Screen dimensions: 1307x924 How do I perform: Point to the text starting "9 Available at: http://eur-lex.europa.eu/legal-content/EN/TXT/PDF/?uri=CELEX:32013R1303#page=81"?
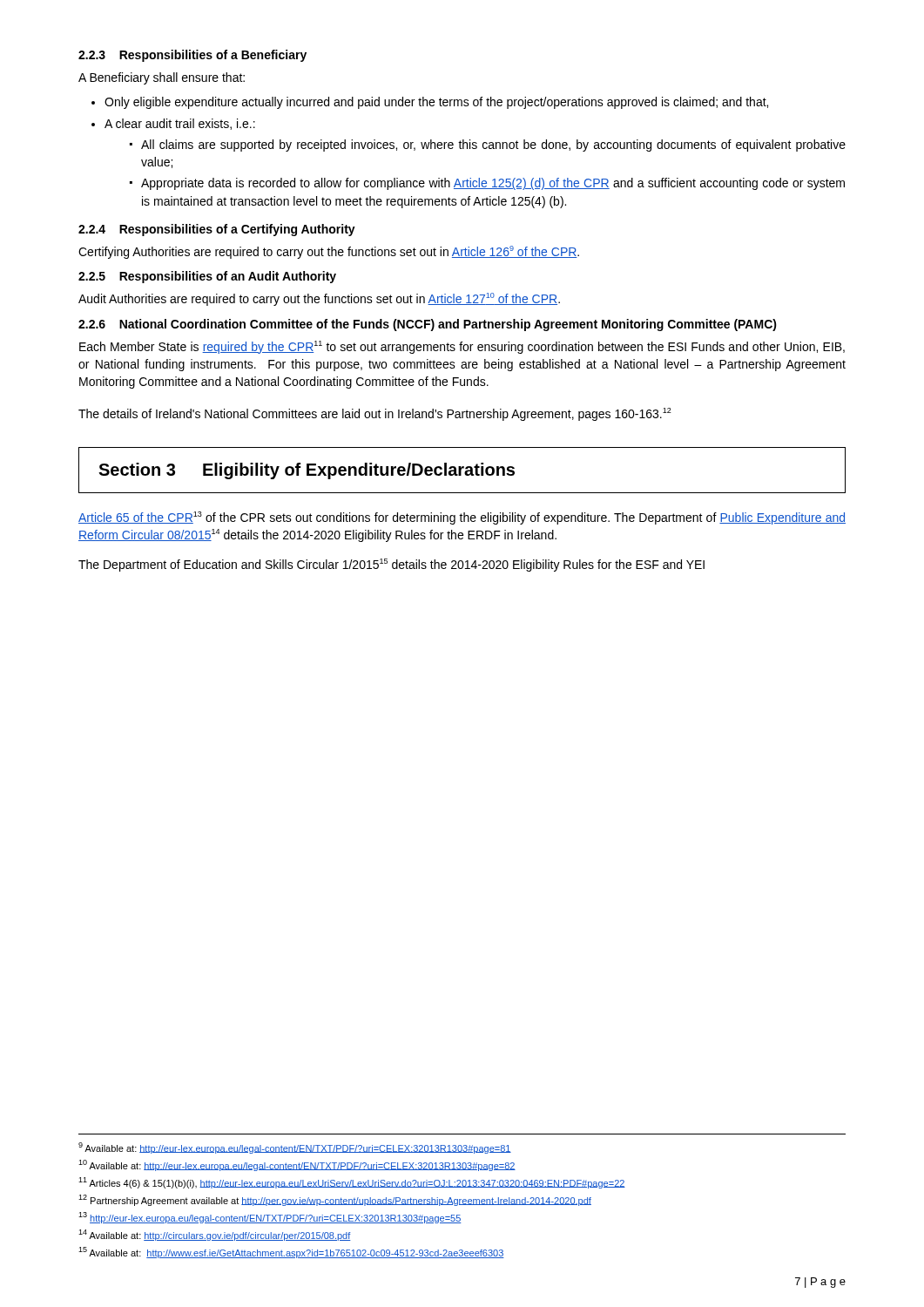(295, 1147)
